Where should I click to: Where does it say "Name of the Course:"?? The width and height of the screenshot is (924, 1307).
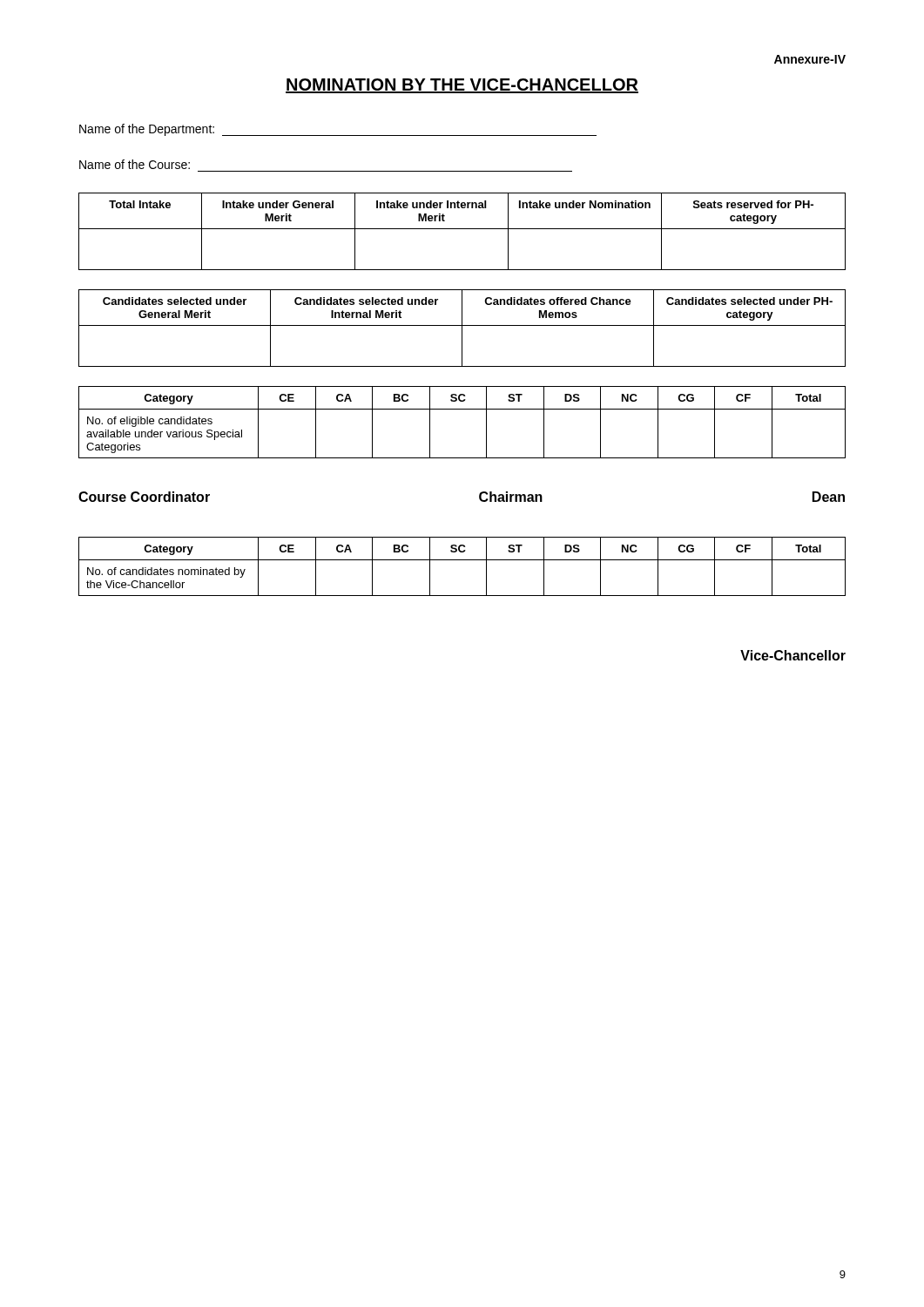pyautogui.click(x=325, y=164)
